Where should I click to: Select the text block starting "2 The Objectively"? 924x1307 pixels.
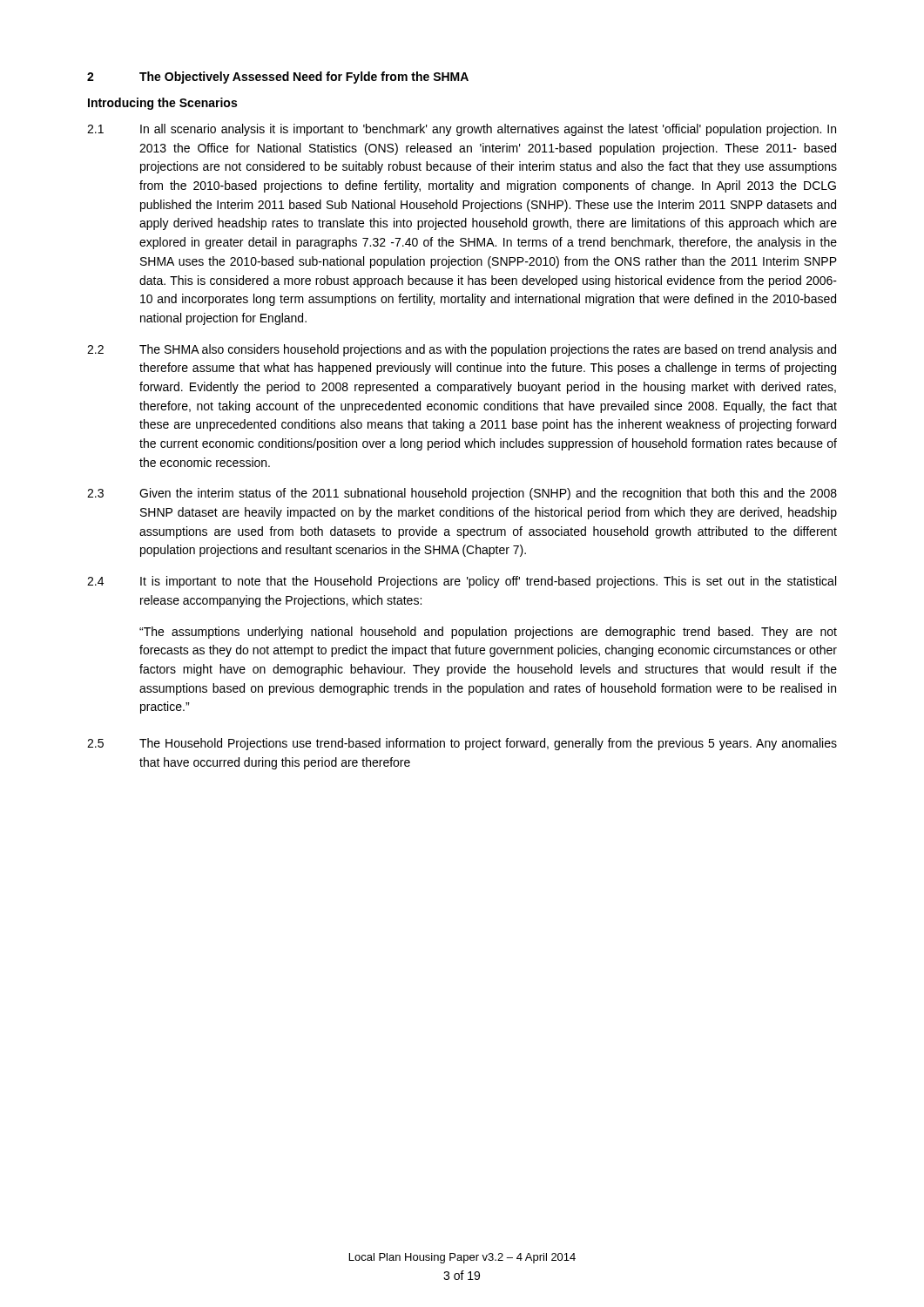278,77
